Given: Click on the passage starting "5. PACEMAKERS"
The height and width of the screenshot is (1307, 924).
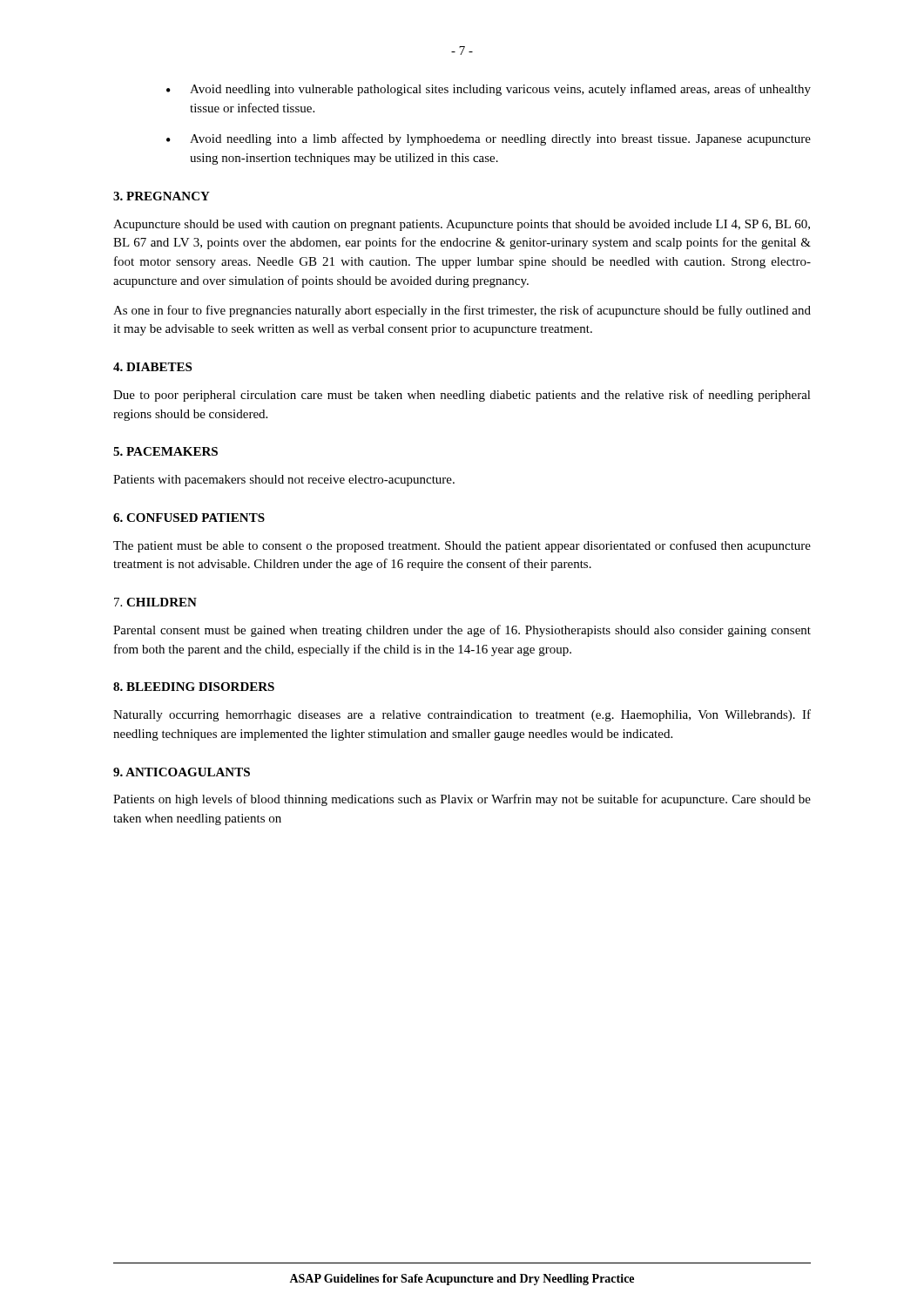Looking at the screenshot, I should (x=166, y=452).
